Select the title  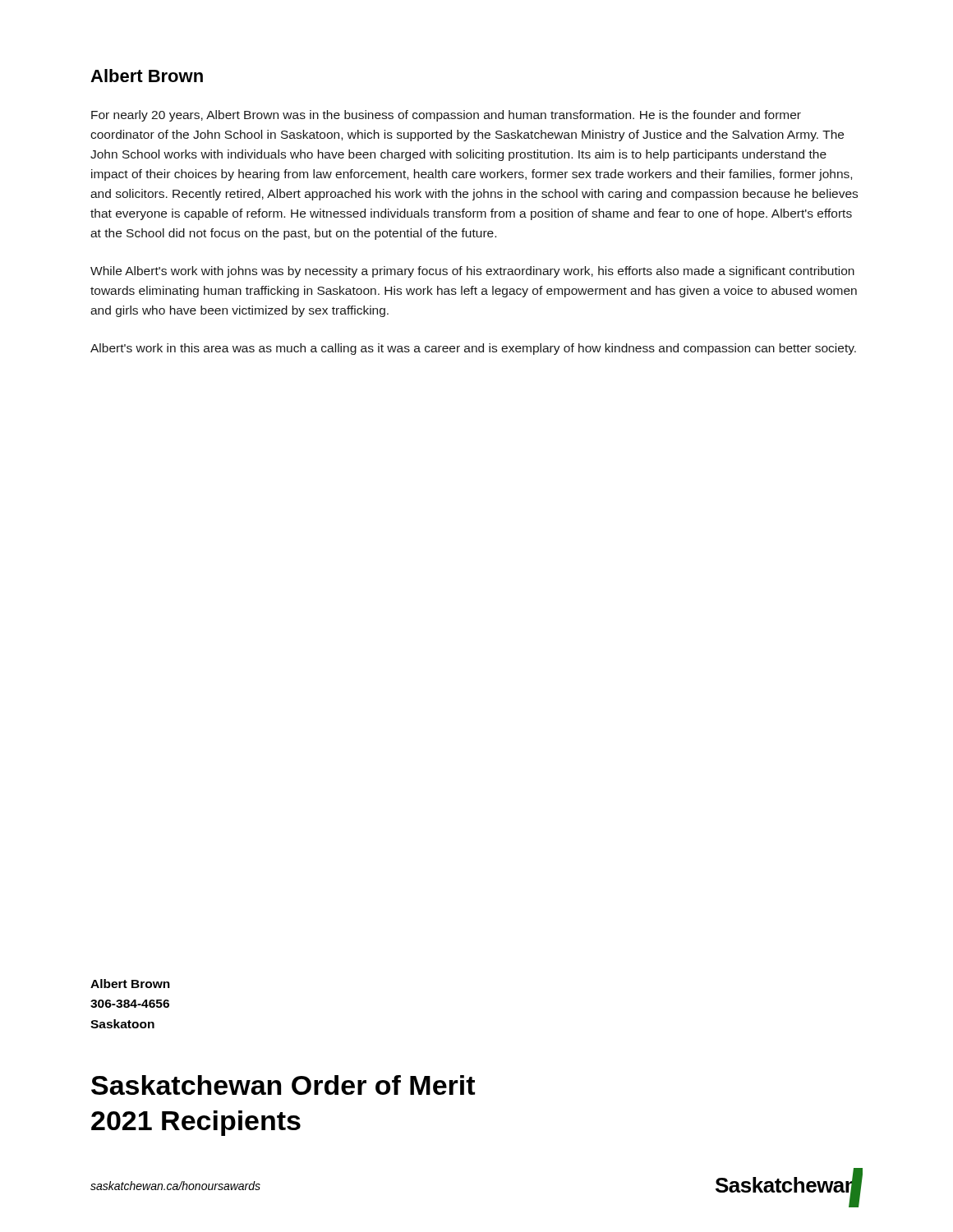(x=283, y=1103)
